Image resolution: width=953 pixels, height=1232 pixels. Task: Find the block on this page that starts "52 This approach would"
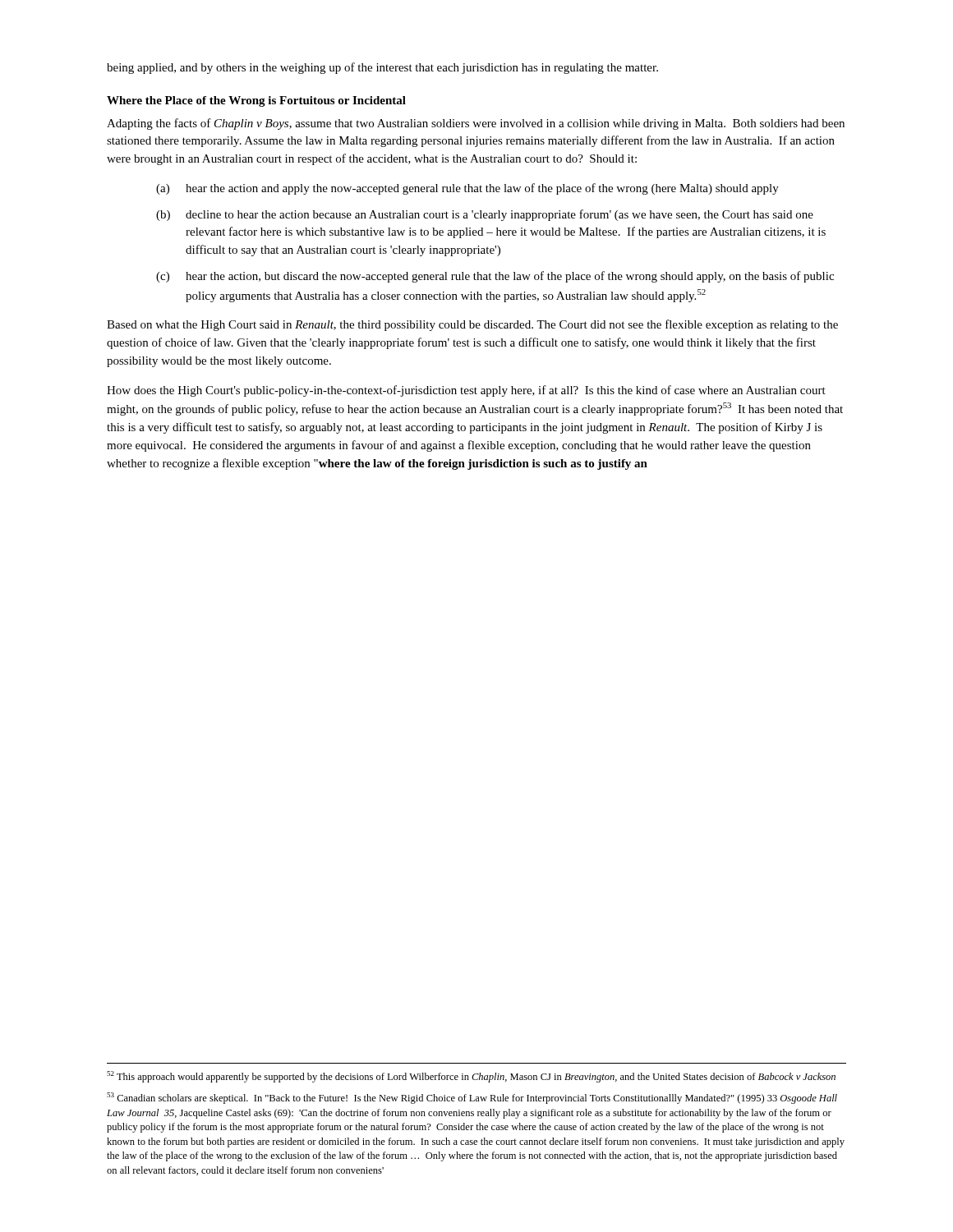coord(471,1076)
